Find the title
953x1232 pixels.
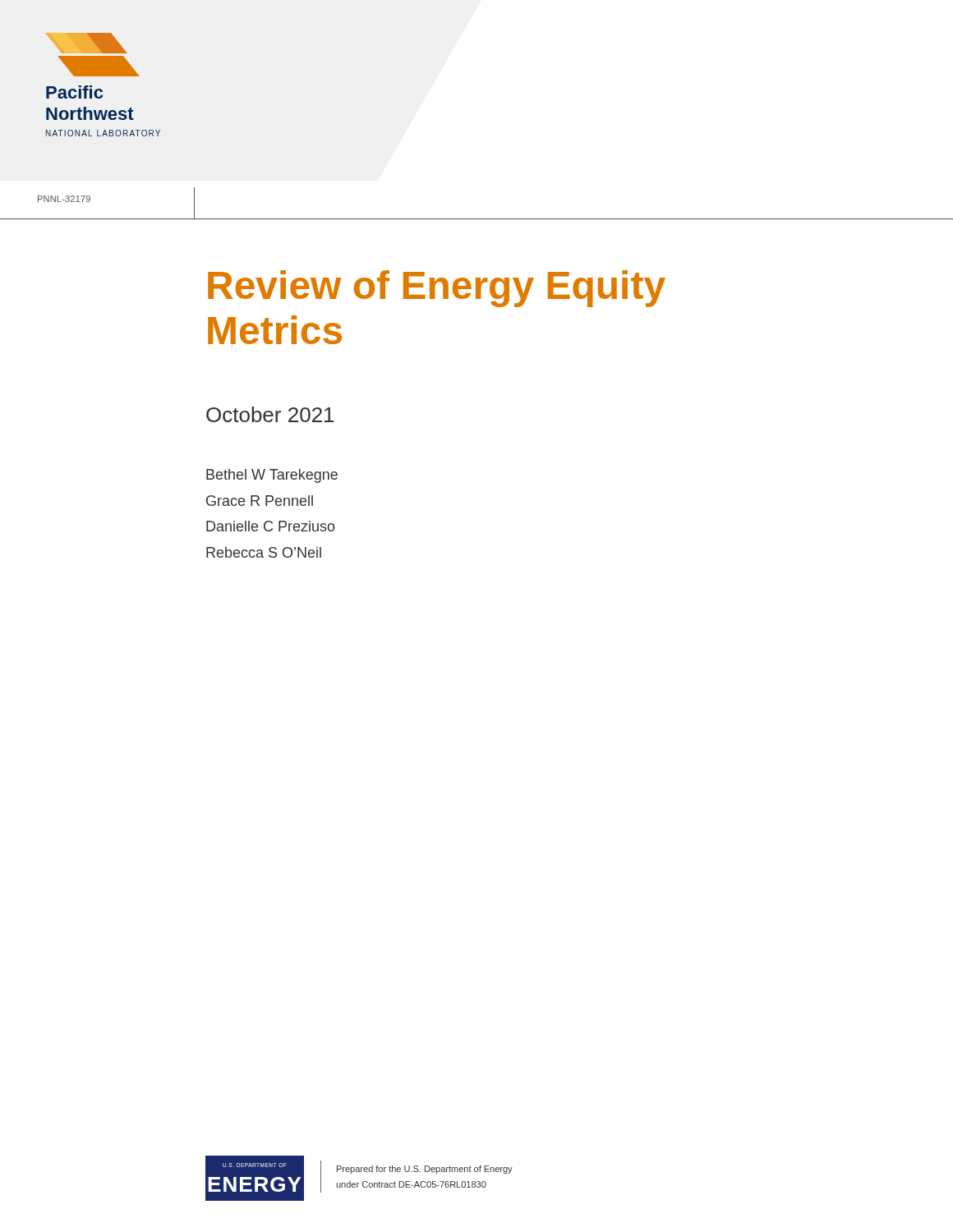click(435, 308)
